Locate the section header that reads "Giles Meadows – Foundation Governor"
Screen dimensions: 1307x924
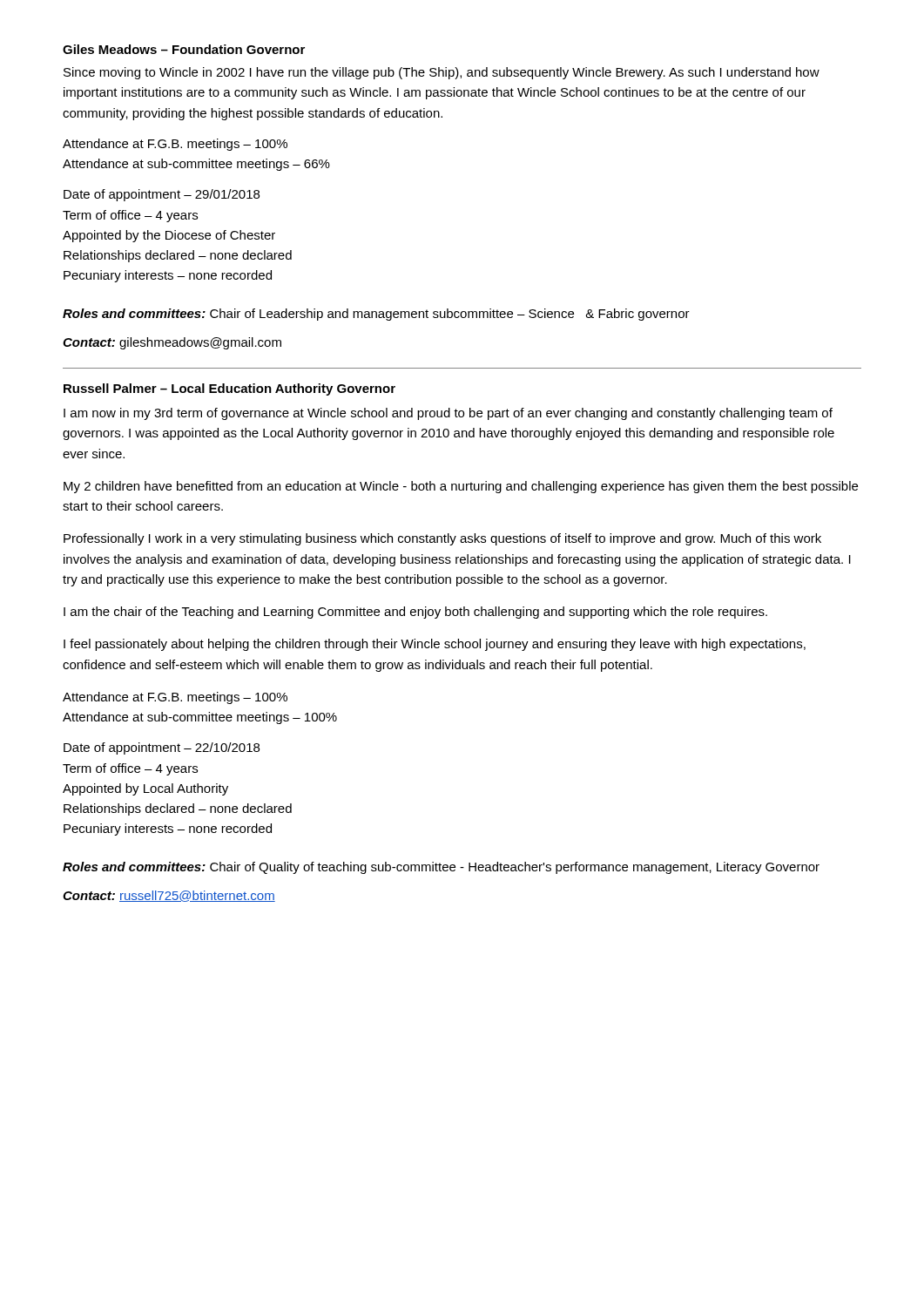pos(184,49)
